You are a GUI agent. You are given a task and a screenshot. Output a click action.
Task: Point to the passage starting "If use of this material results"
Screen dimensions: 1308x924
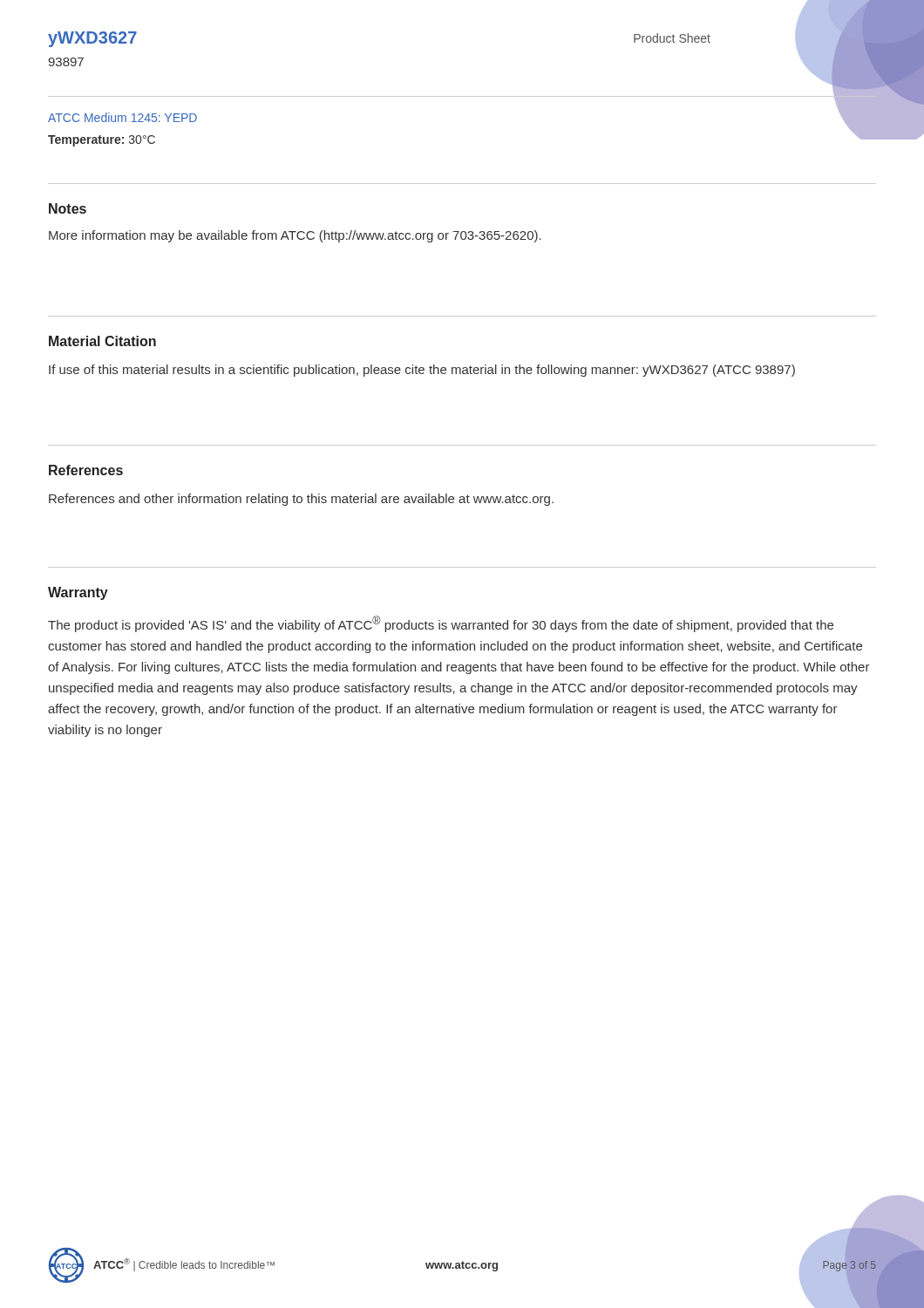tap(422, 369)
